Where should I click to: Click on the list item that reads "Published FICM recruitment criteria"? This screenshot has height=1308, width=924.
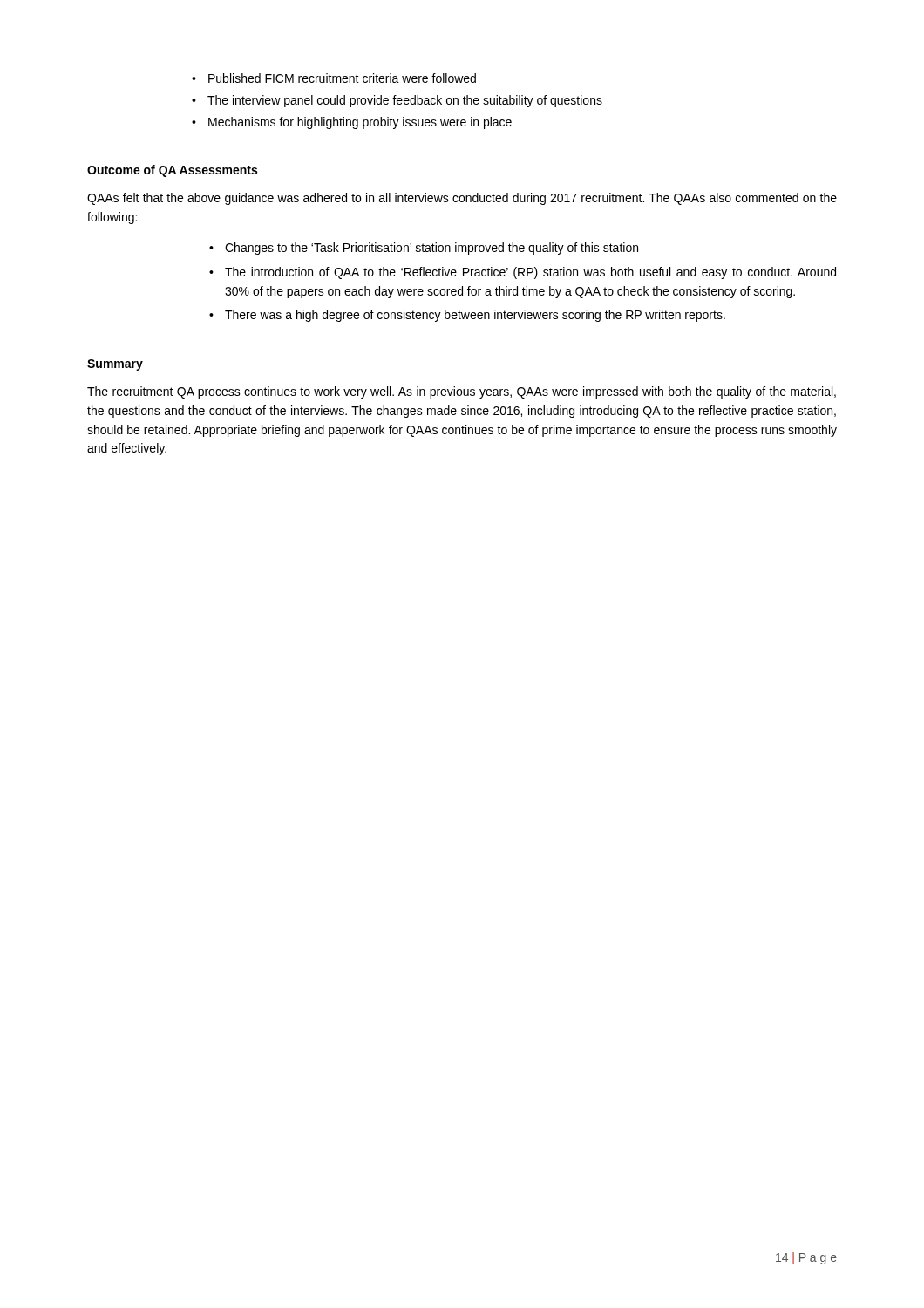pyautogui.click(x=334, y=78)
